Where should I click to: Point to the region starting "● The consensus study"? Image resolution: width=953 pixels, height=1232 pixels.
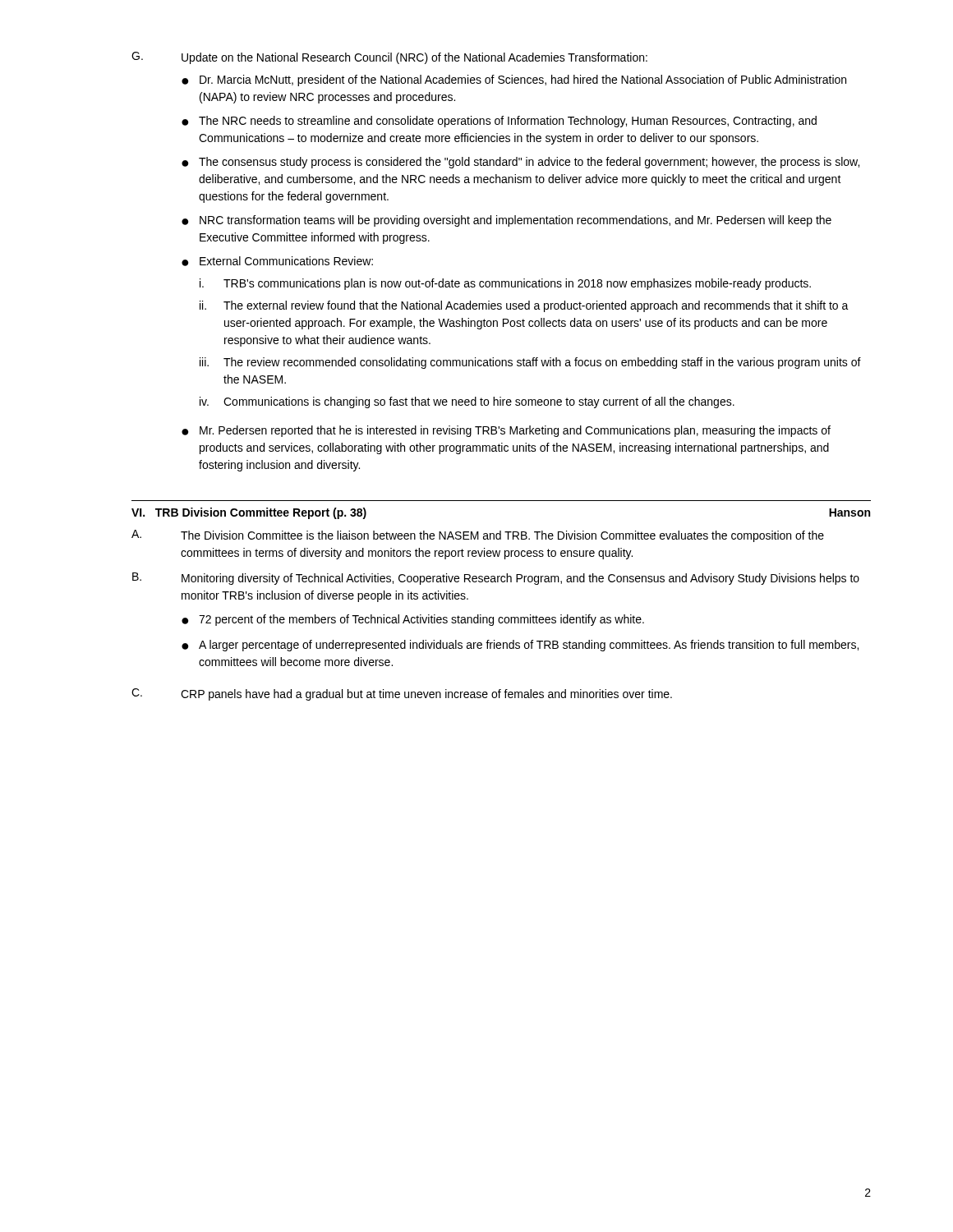(x=526, y=180)
